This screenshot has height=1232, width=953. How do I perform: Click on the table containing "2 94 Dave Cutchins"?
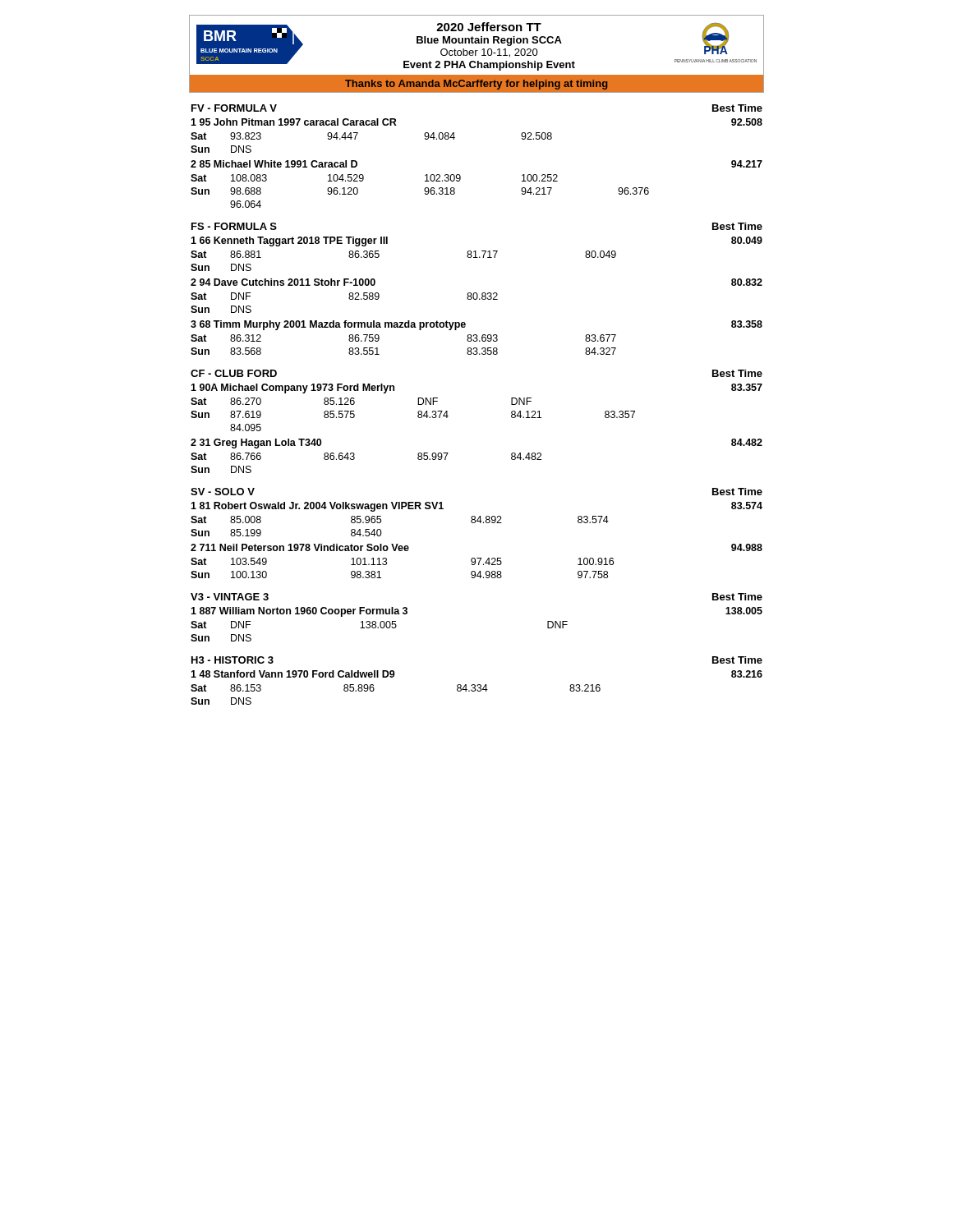[x=476, y=296]
